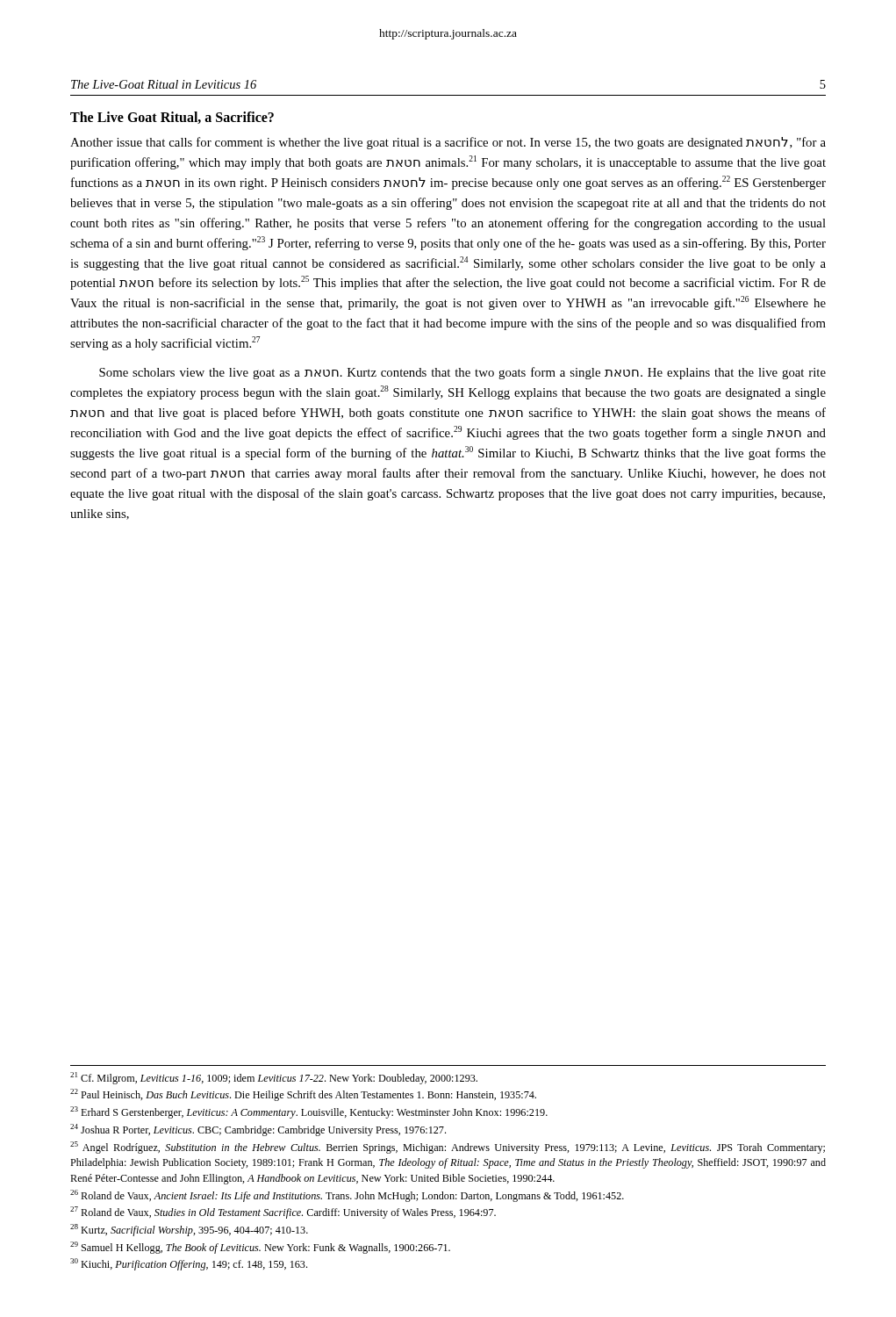Locate the passage starting "22 Paul Heinisch, Das"
This screenshot has width=896, height=1317.
coord(304,1095)
